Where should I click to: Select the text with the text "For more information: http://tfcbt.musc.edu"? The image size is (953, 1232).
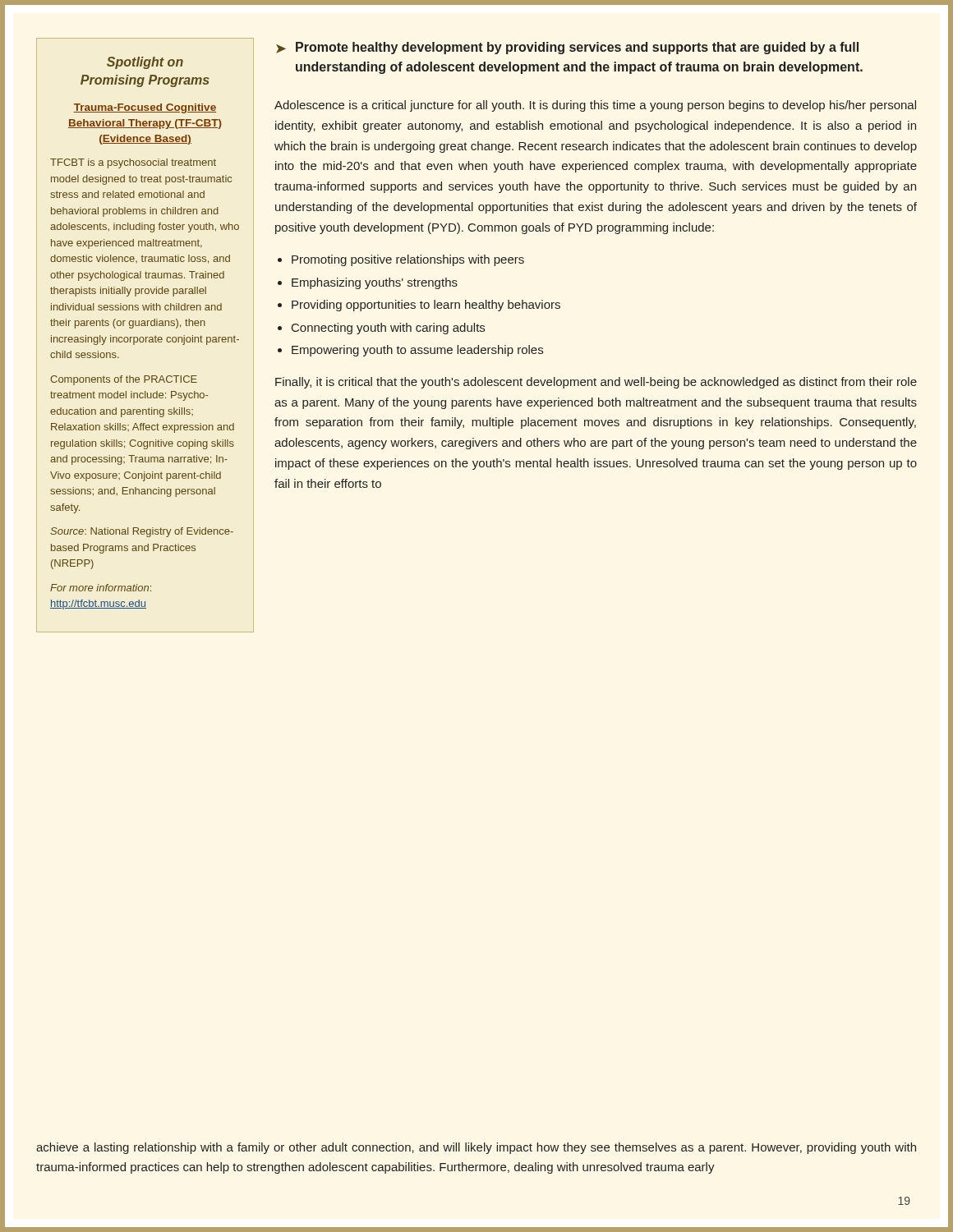tap(101, 596)
